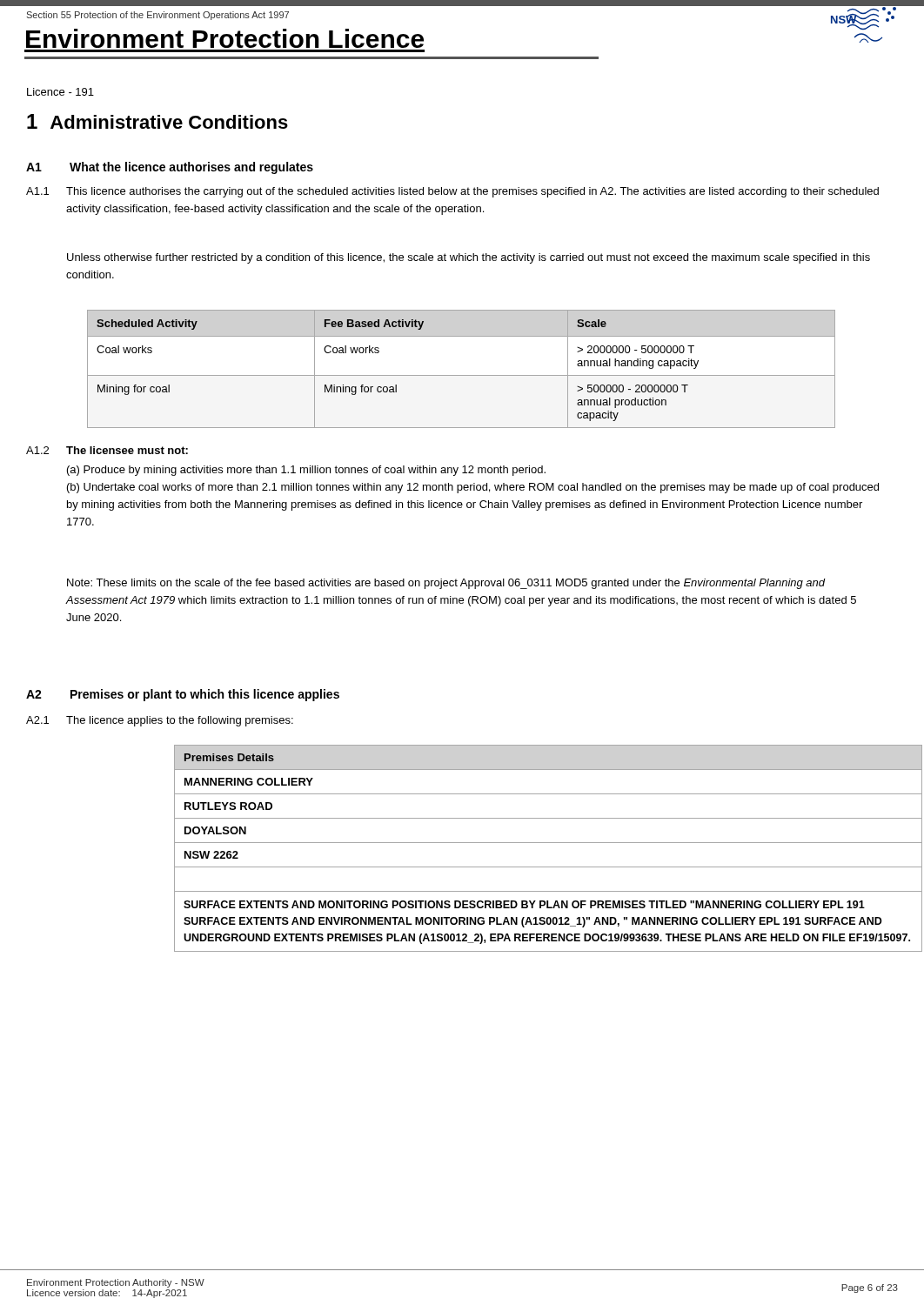The width and height of the screenshot is (924, 1305).
Task: Select the text block that says "A1.1 This licence"
Action: coord(457,200)
